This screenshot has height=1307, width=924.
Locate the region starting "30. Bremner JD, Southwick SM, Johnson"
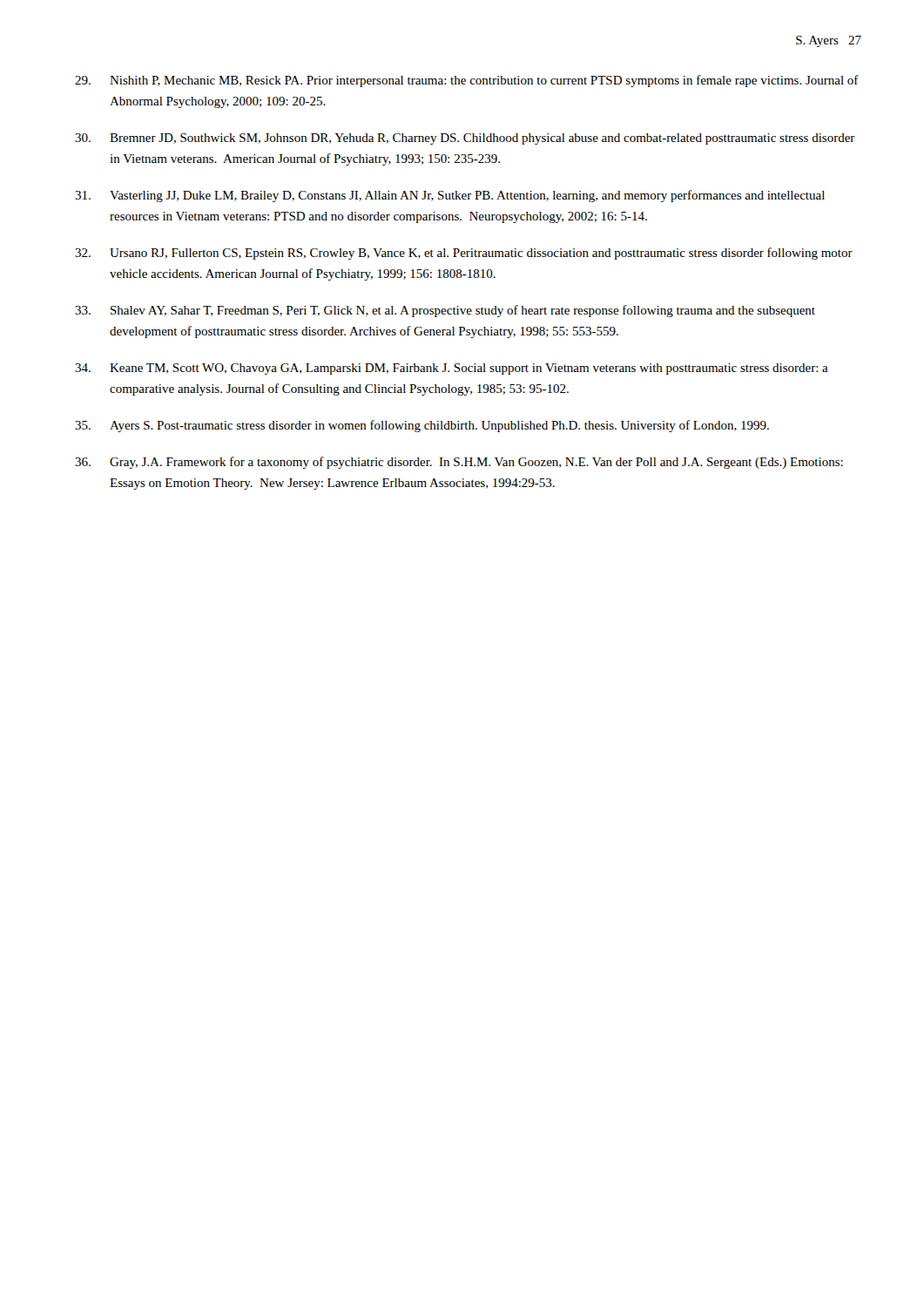pyautogui.click(x=468, y=148)
